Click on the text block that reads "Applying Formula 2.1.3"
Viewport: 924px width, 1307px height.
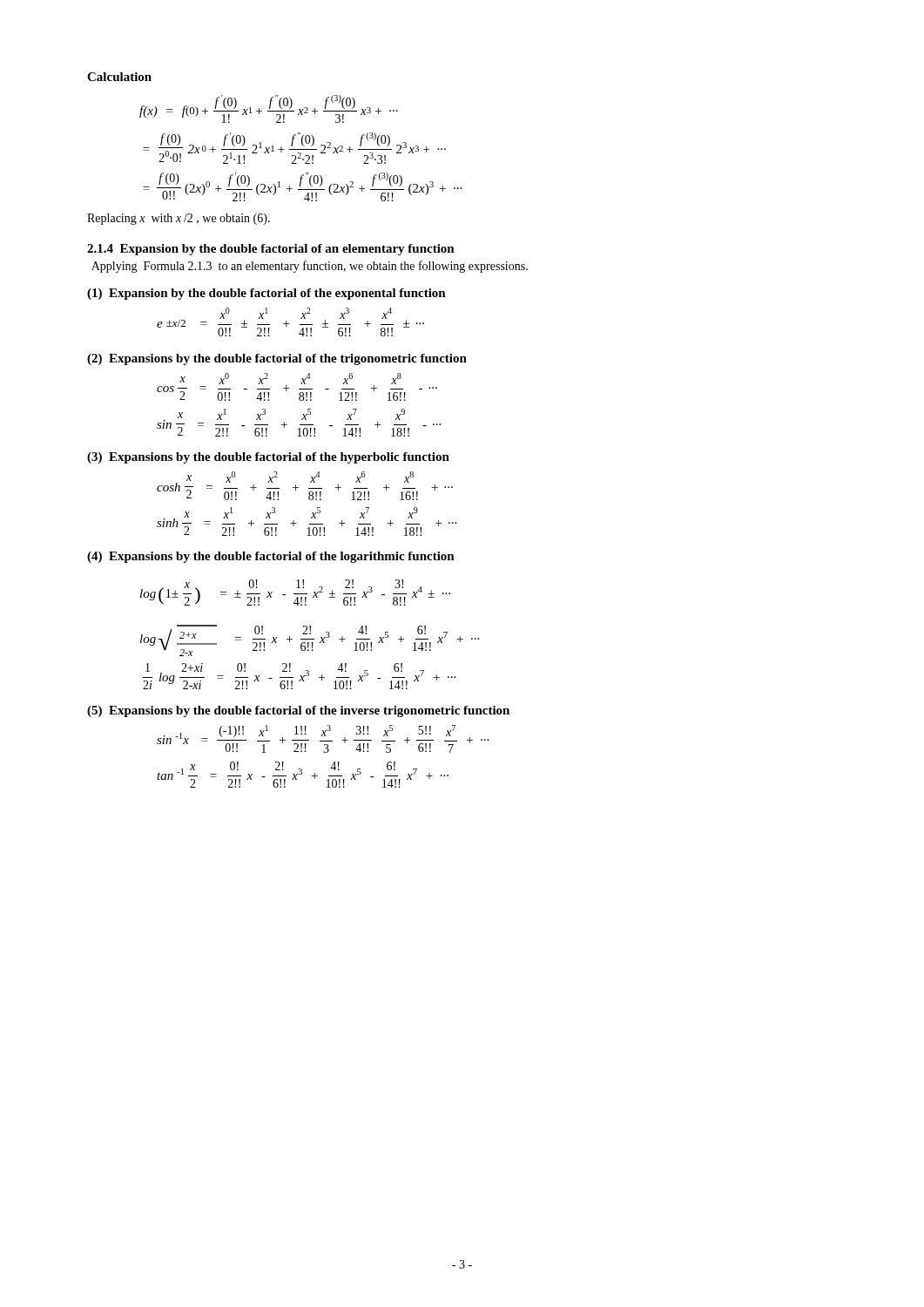point(309,266)
